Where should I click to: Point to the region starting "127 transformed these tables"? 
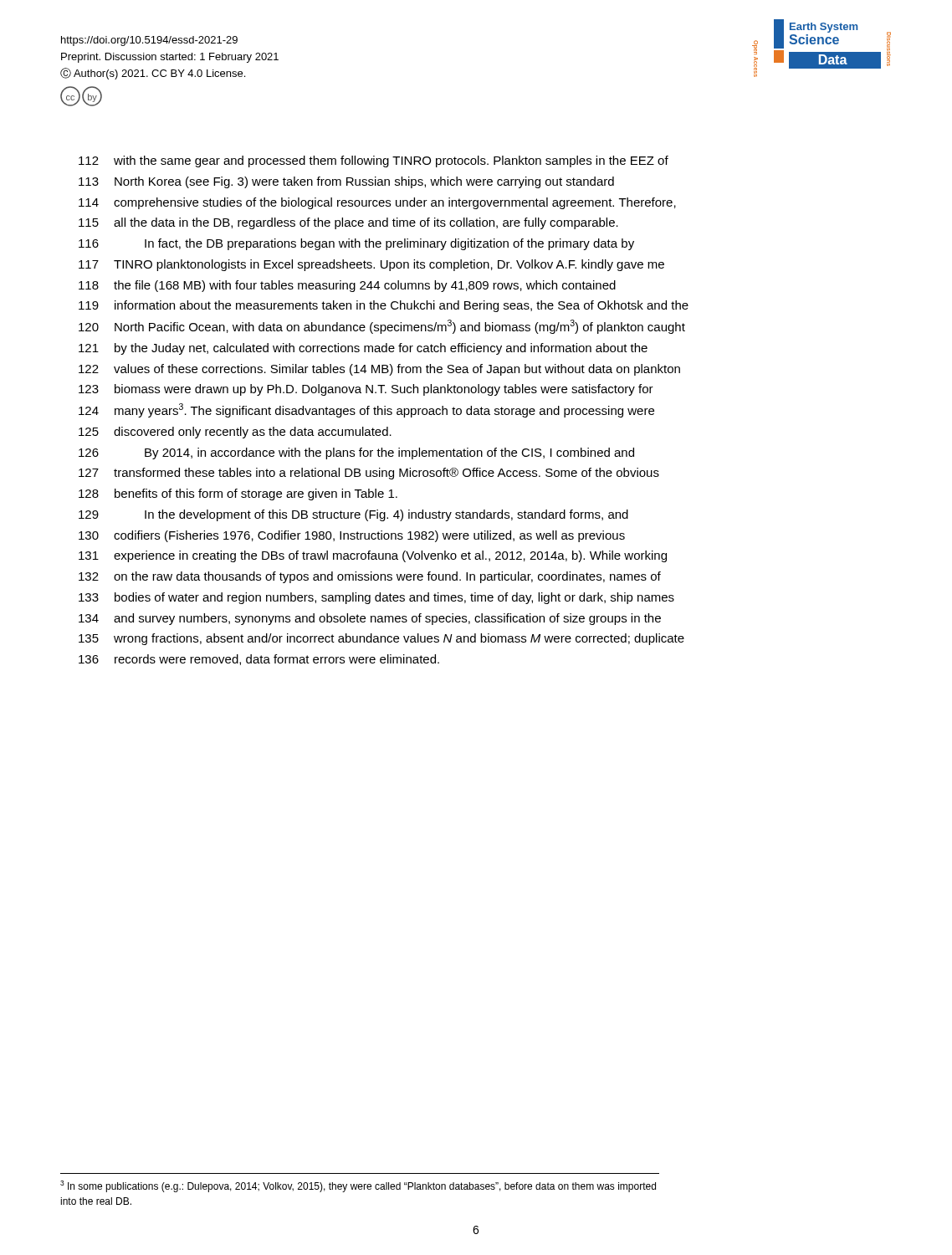coord(476,473)
